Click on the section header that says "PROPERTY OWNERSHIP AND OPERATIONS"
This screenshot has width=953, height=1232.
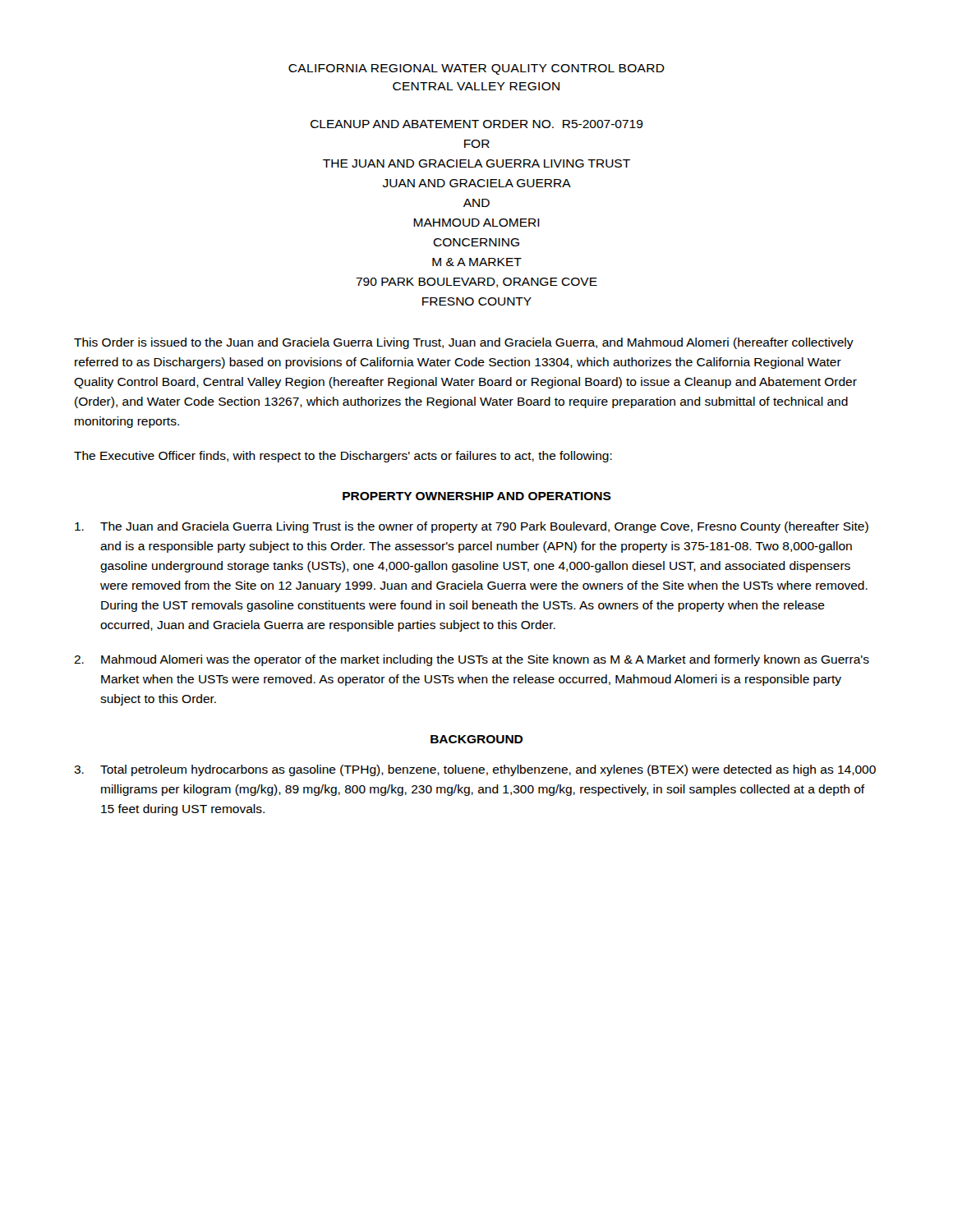coord(476,496)
